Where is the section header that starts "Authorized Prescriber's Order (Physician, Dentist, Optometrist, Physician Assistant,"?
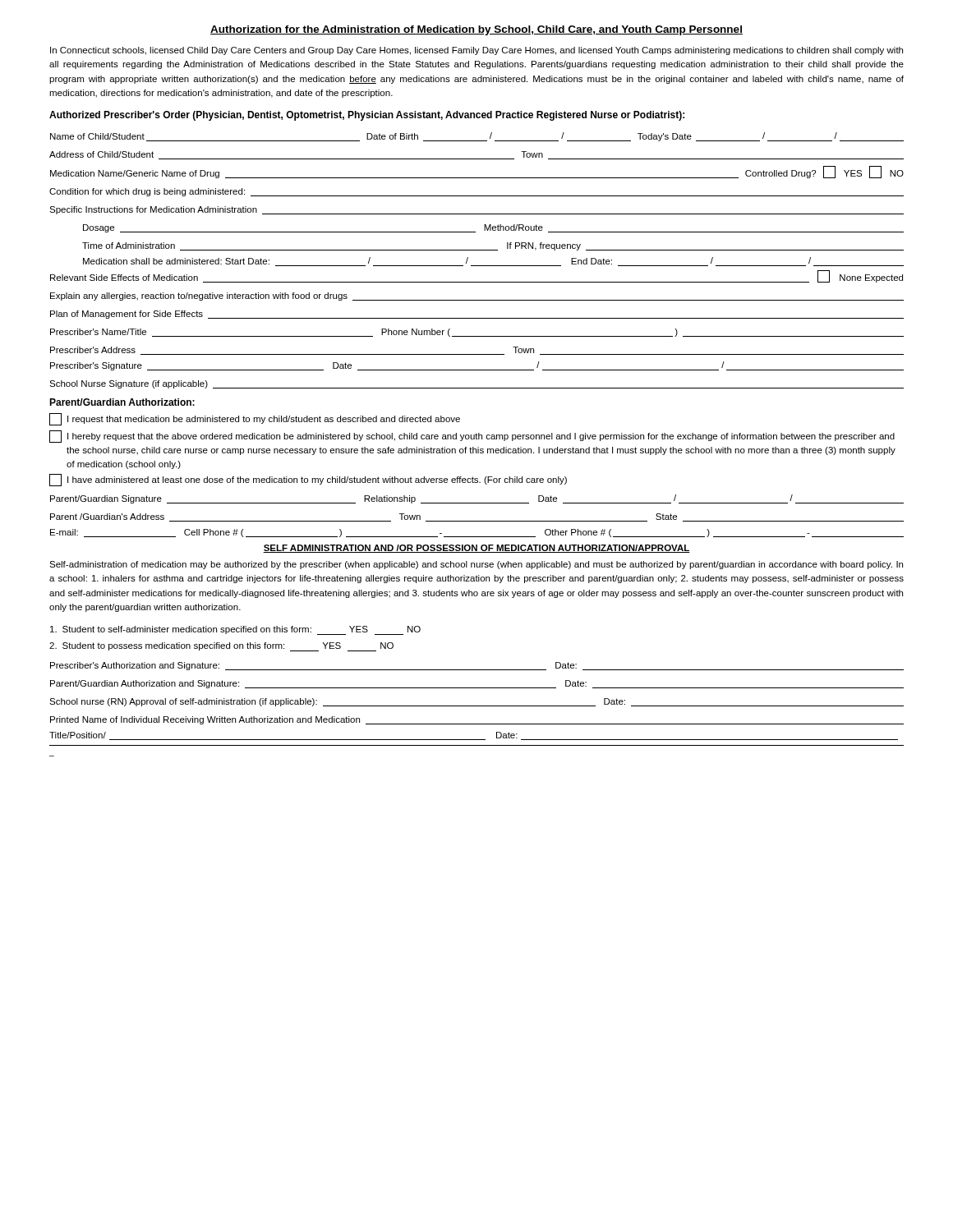This screenshot has height=1232, width=953. click(x=367, y=115)
